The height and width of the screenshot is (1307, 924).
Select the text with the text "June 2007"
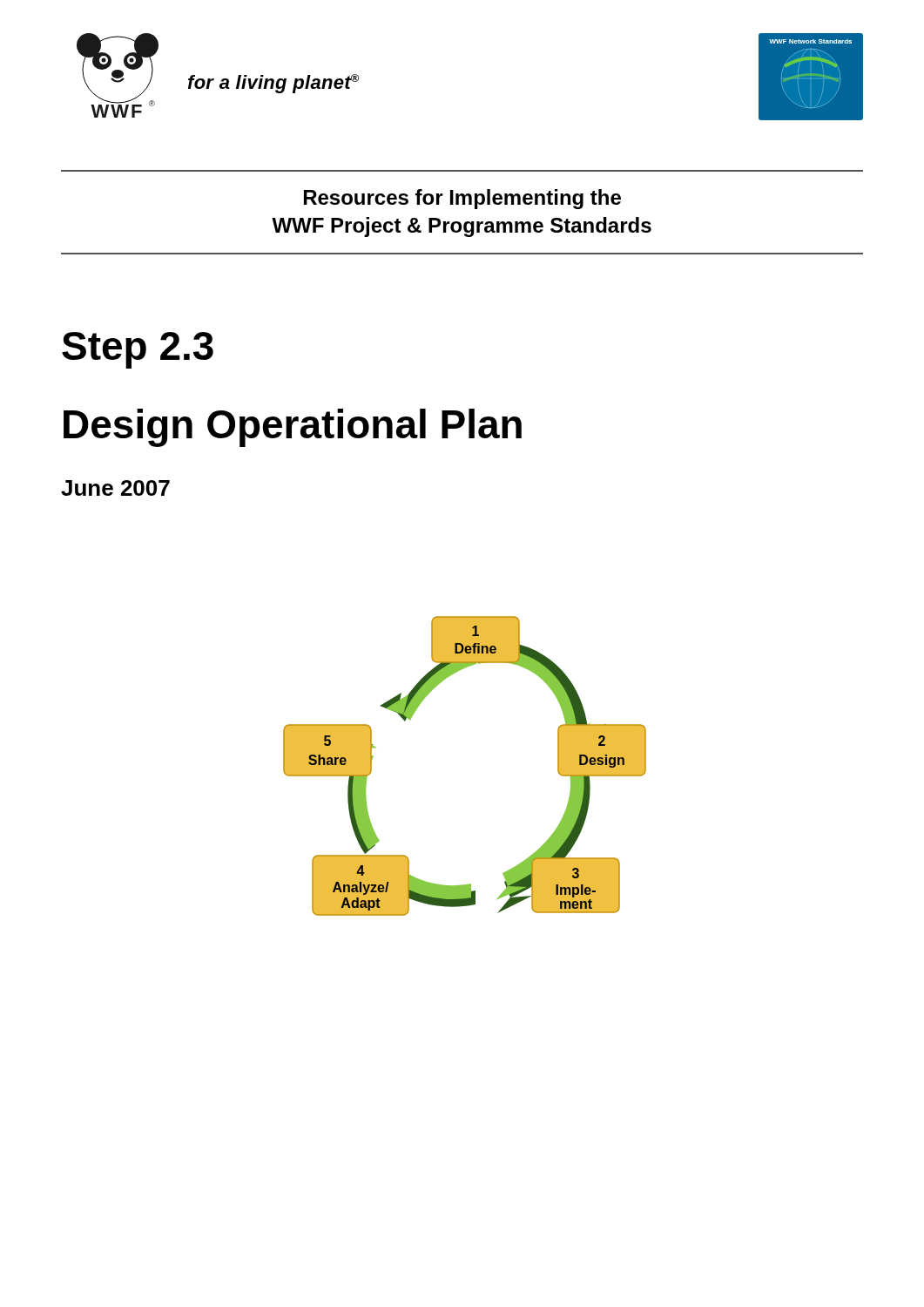point(116,488)
